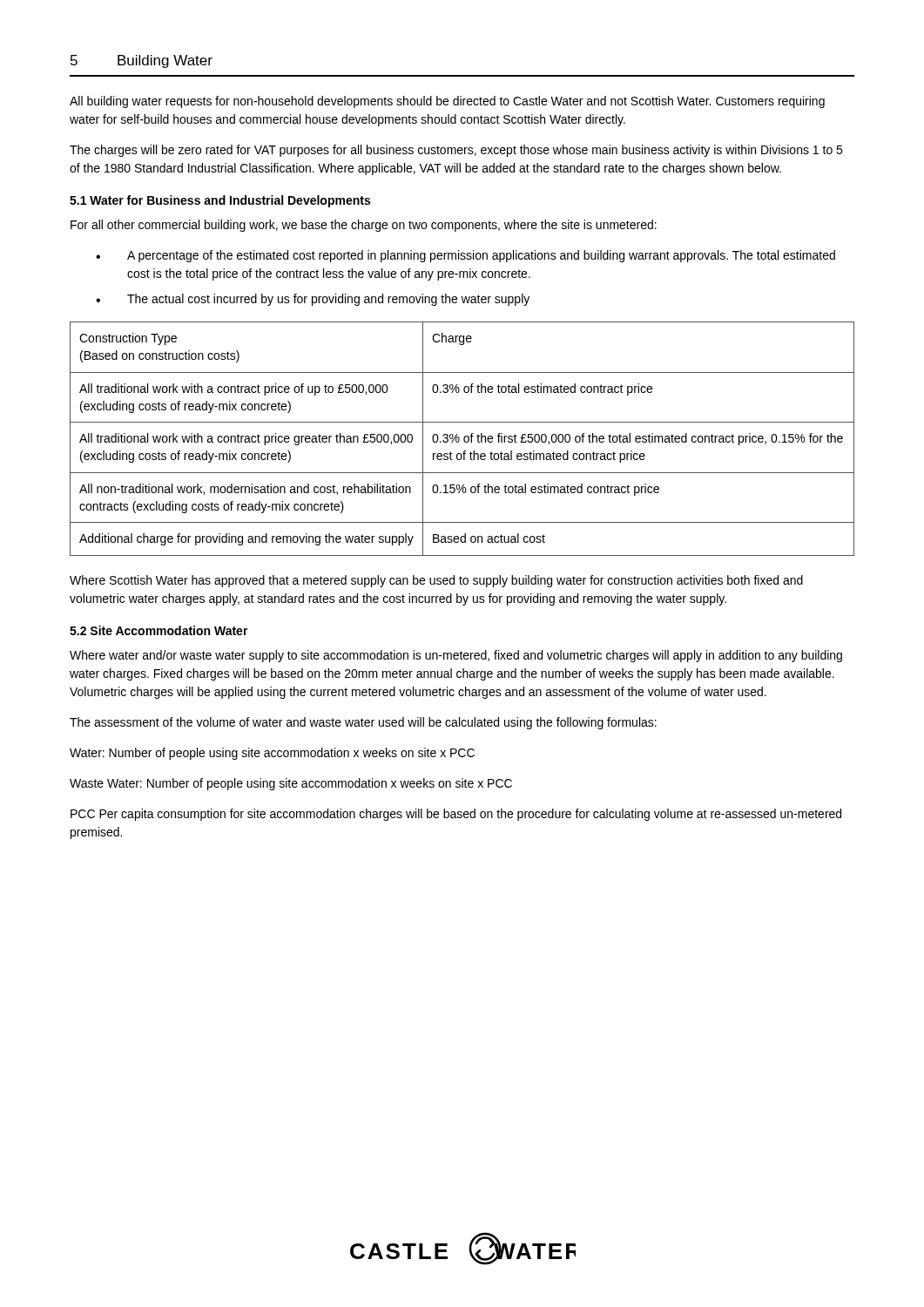Click on the passage starting "Where Scottish Water has approved that a"

pyautogui.click(x=436, y=589)
